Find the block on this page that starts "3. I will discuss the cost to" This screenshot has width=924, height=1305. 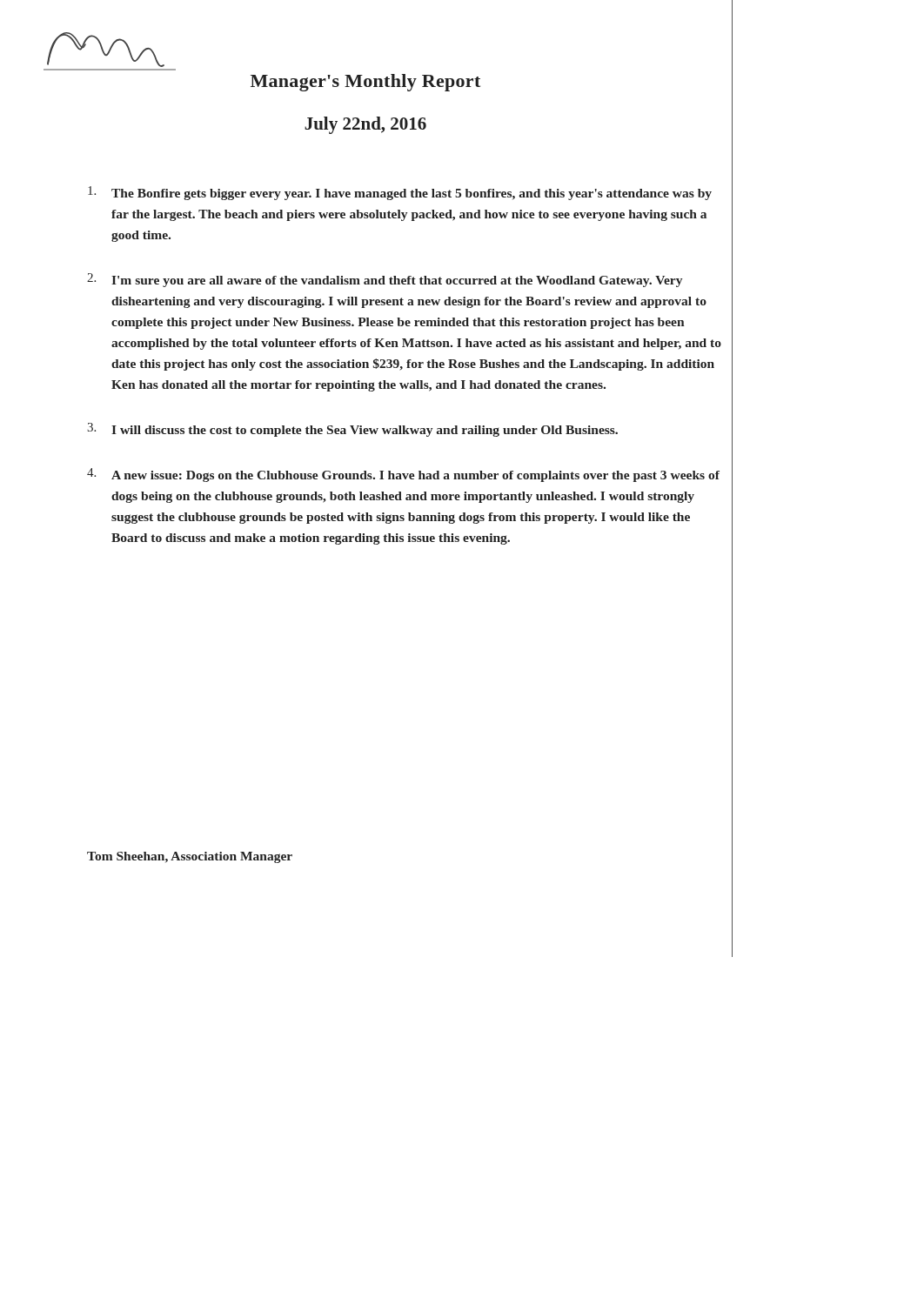(353, 430)
